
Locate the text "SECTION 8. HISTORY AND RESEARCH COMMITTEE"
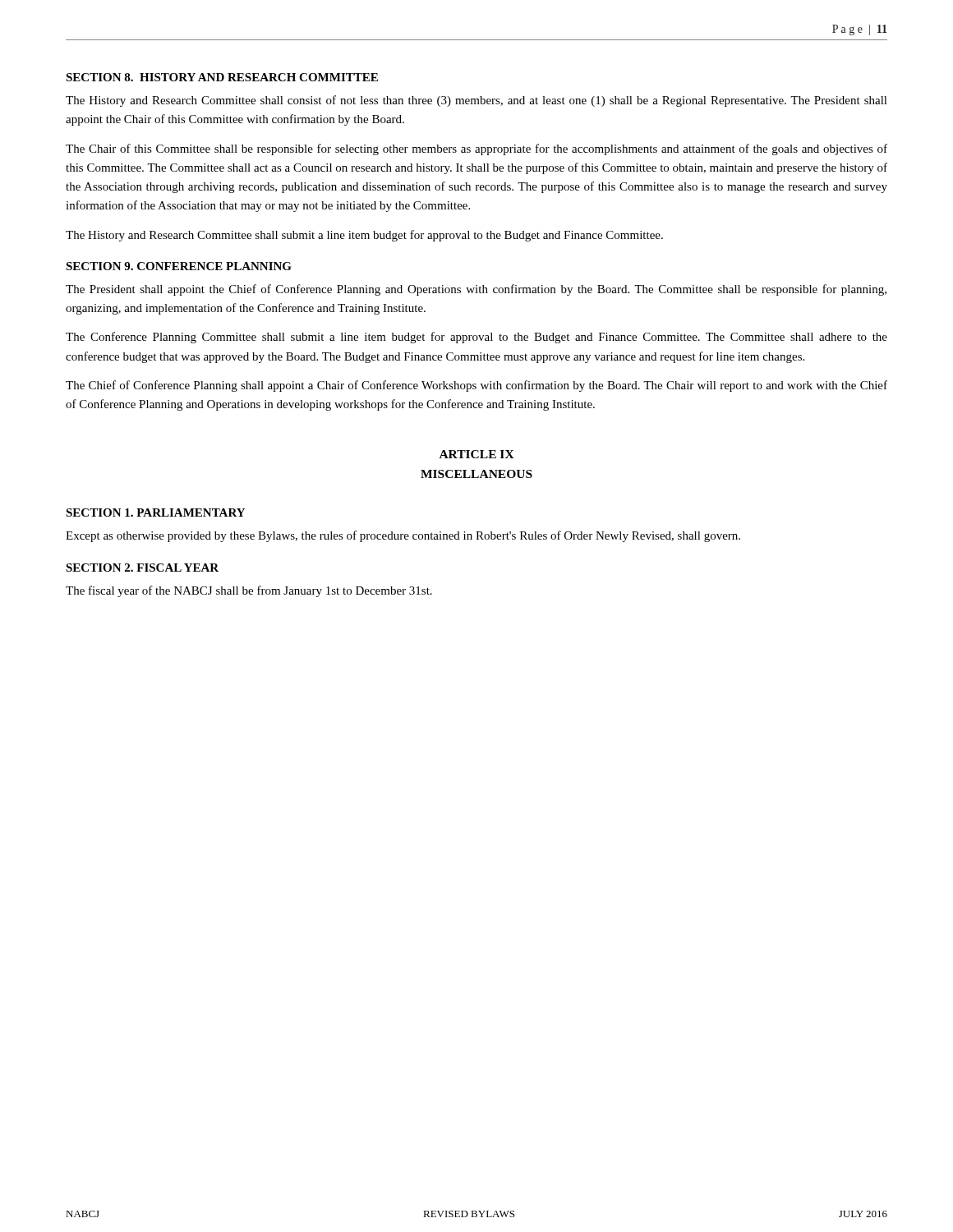point(222,77)
